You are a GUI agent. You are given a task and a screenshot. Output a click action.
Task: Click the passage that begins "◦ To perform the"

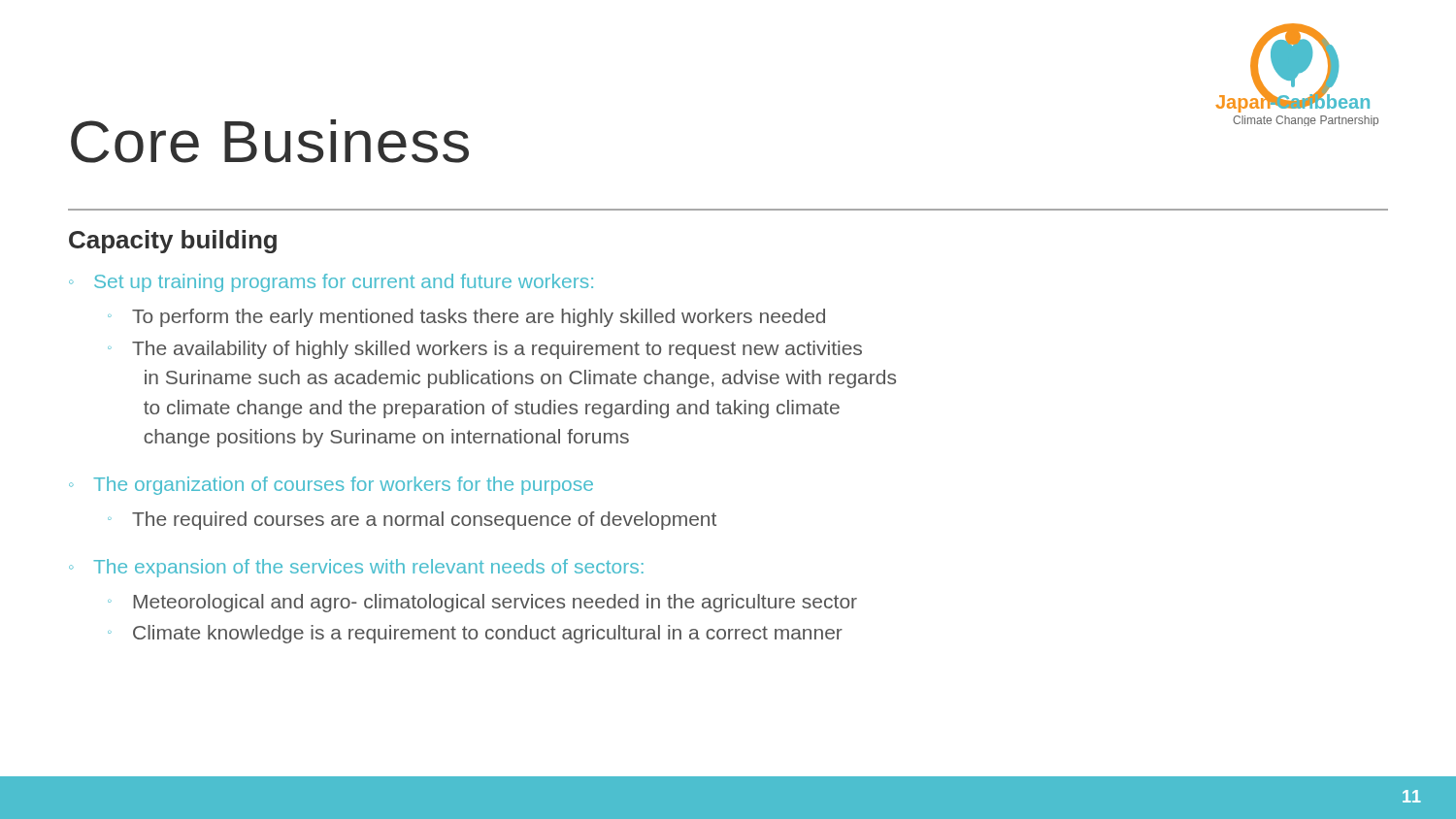tap(467, 317)
